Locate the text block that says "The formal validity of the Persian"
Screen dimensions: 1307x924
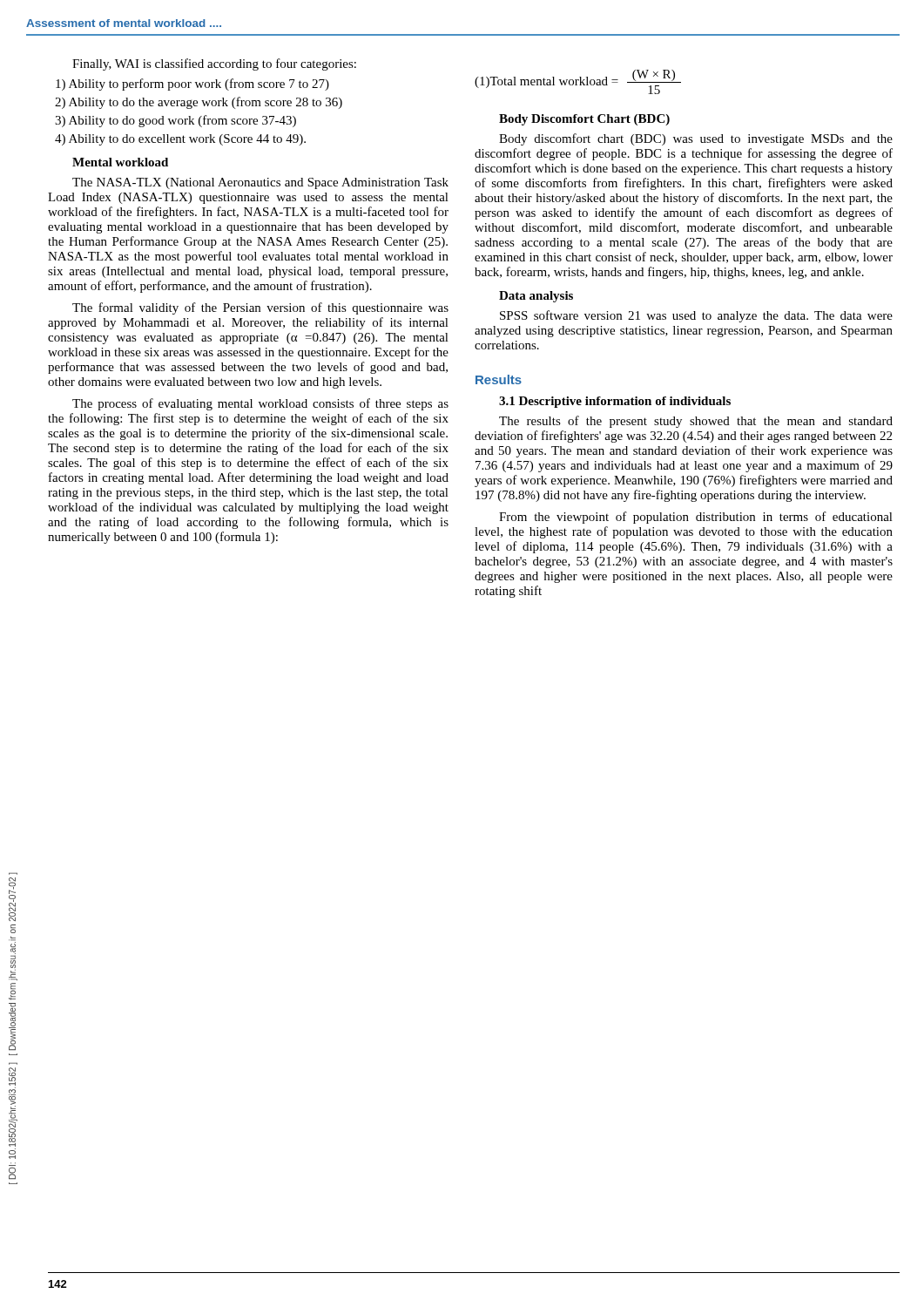click(248, 345)
